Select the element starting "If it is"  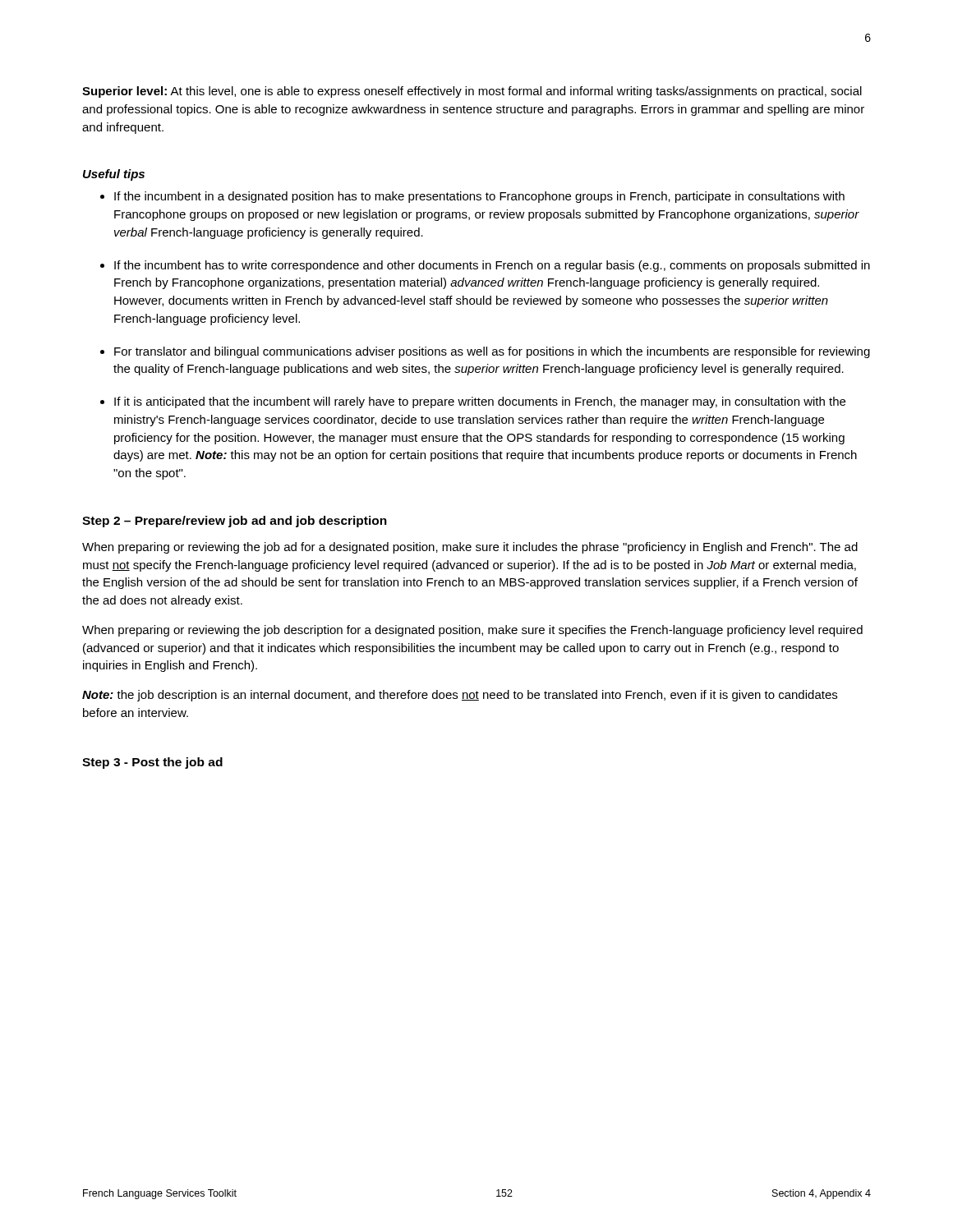click(x=485, y=437)
